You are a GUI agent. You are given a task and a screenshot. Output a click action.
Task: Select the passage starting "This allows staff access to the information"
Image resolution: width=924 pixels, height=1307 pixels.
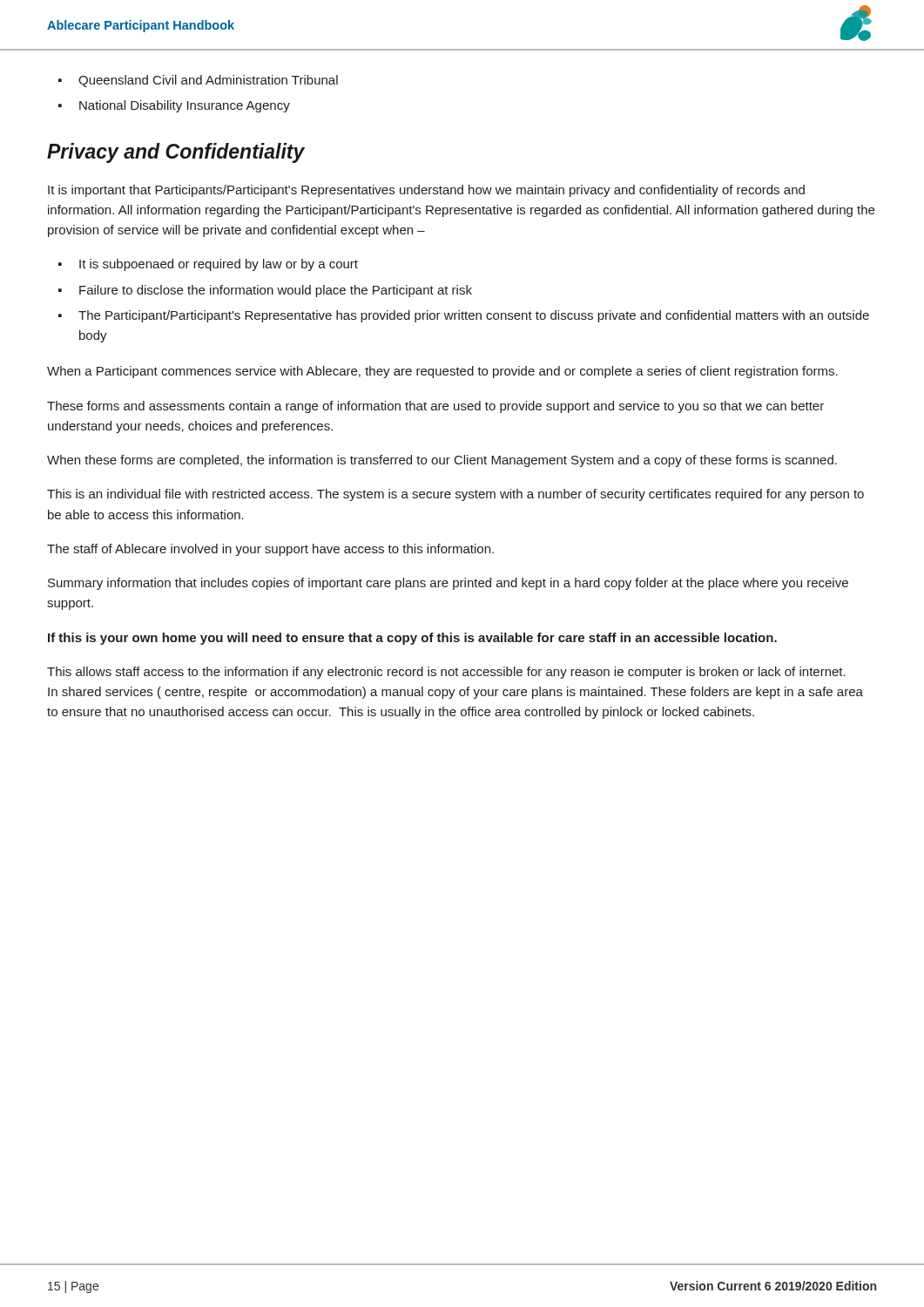pyautogui.click(x=455, y=691)
